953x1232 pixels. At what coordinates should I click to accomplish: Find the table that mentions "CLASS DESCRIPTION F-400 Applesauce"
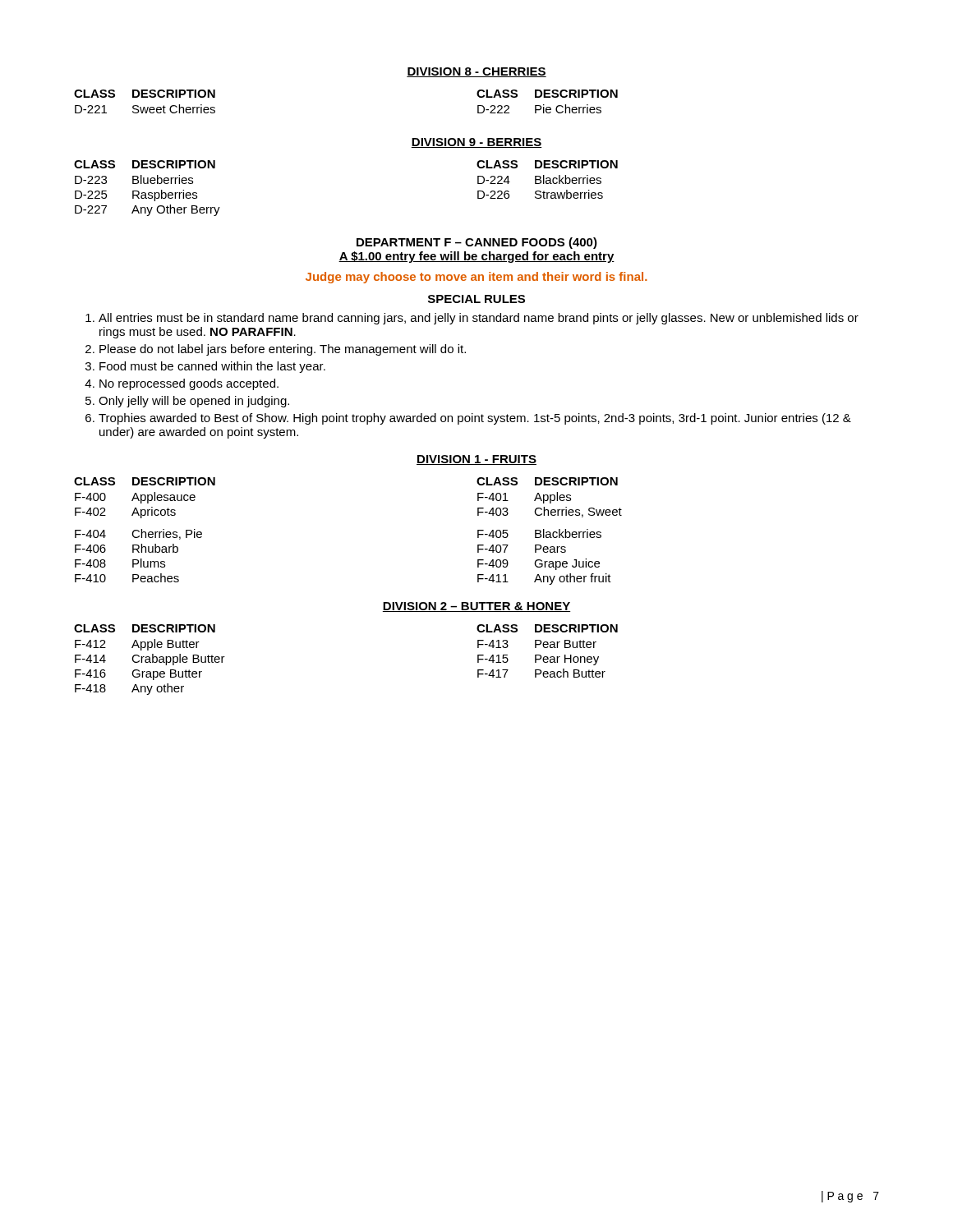(476, 530)
